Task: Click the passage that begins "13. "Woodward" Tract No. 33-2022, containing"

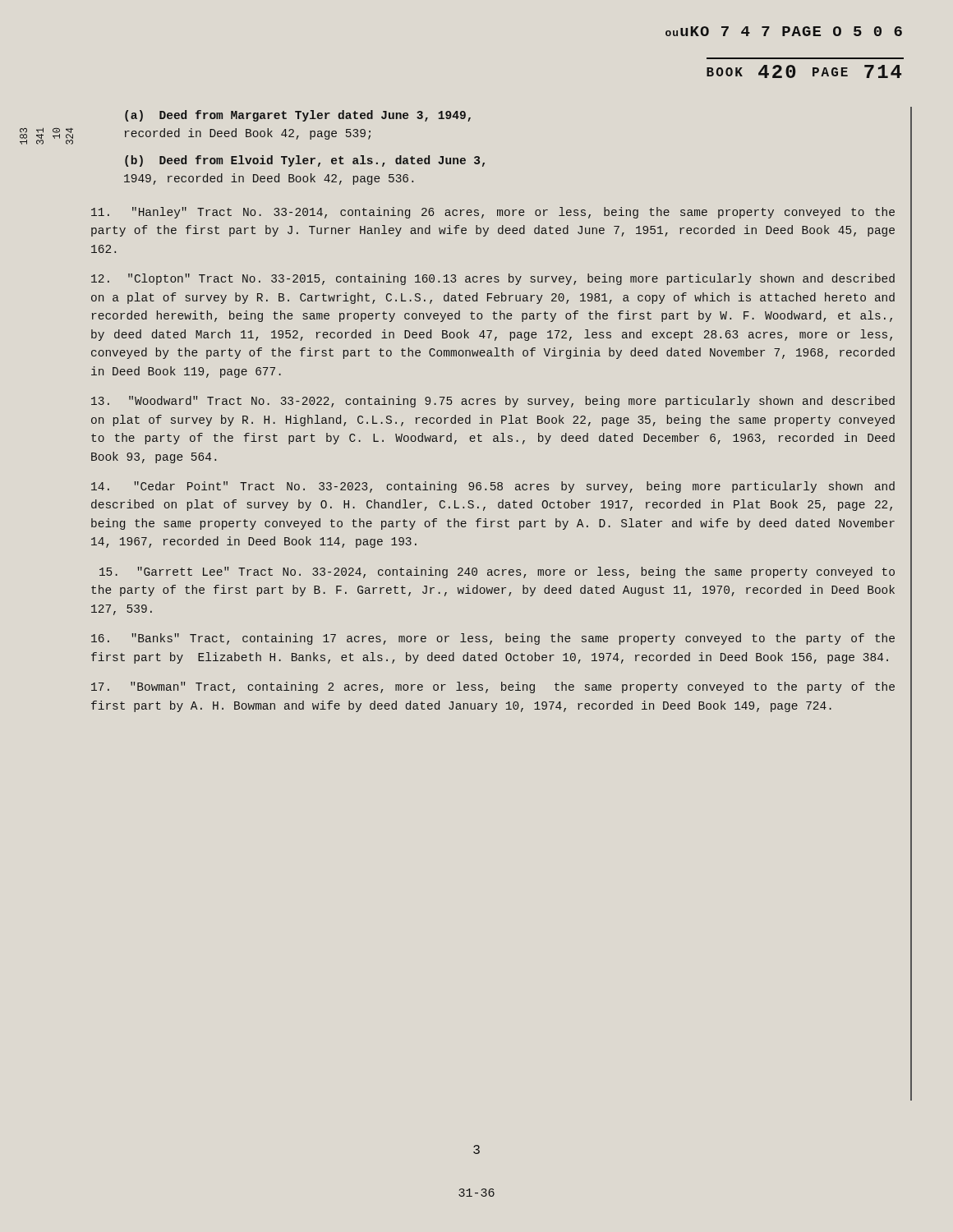Action: pos(493,429)
